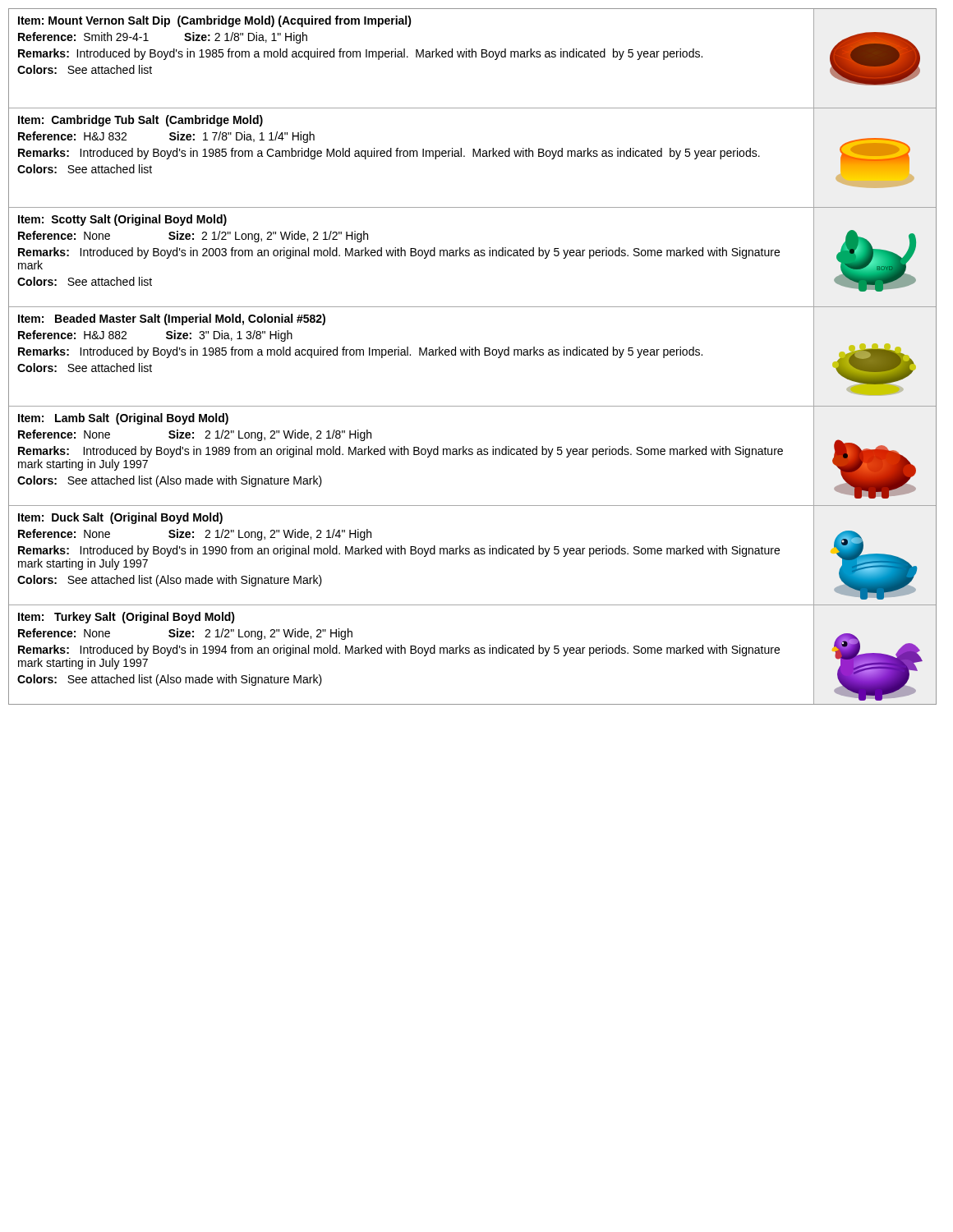Select the passage starting "Item: Scotty Salt (Original Boyd"
Viewport: 953px width, 1232px height.
(x=122, y=219)
